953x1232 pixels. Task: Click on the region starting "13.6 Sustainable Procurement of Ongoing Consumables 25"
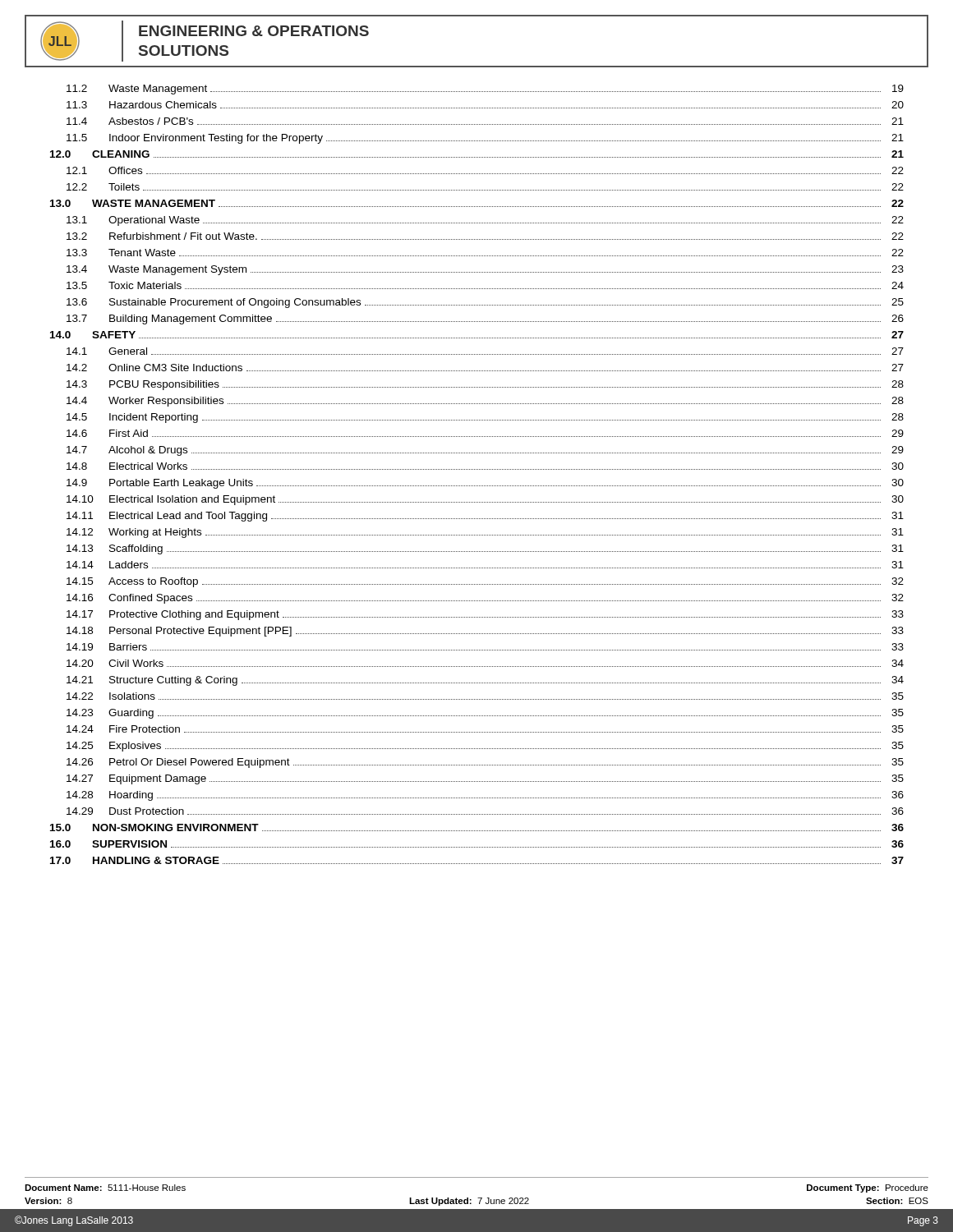pyautogui.click(x=476, y=302)
